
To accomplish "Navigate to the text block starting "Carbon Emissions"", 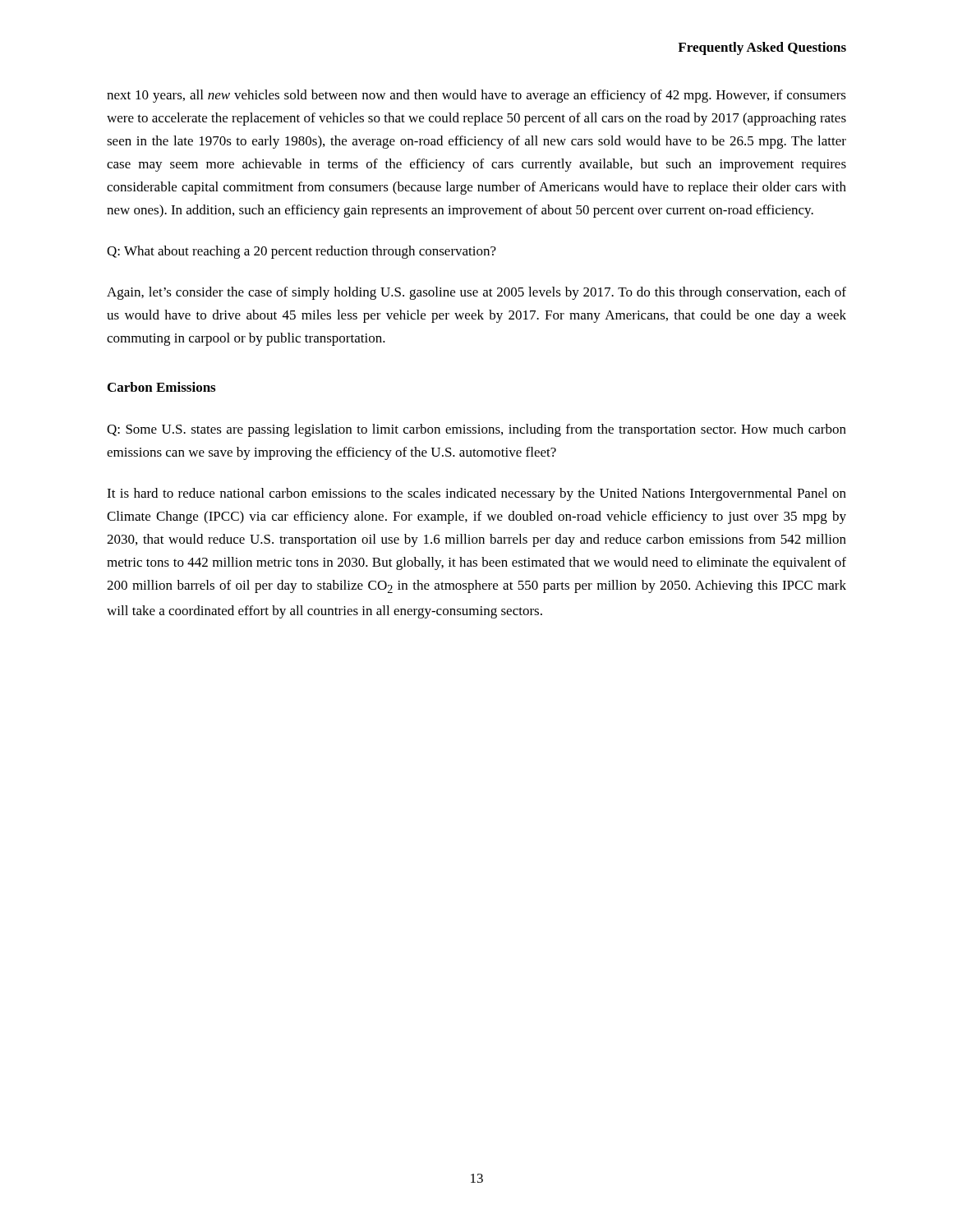I will pos(161,388).
